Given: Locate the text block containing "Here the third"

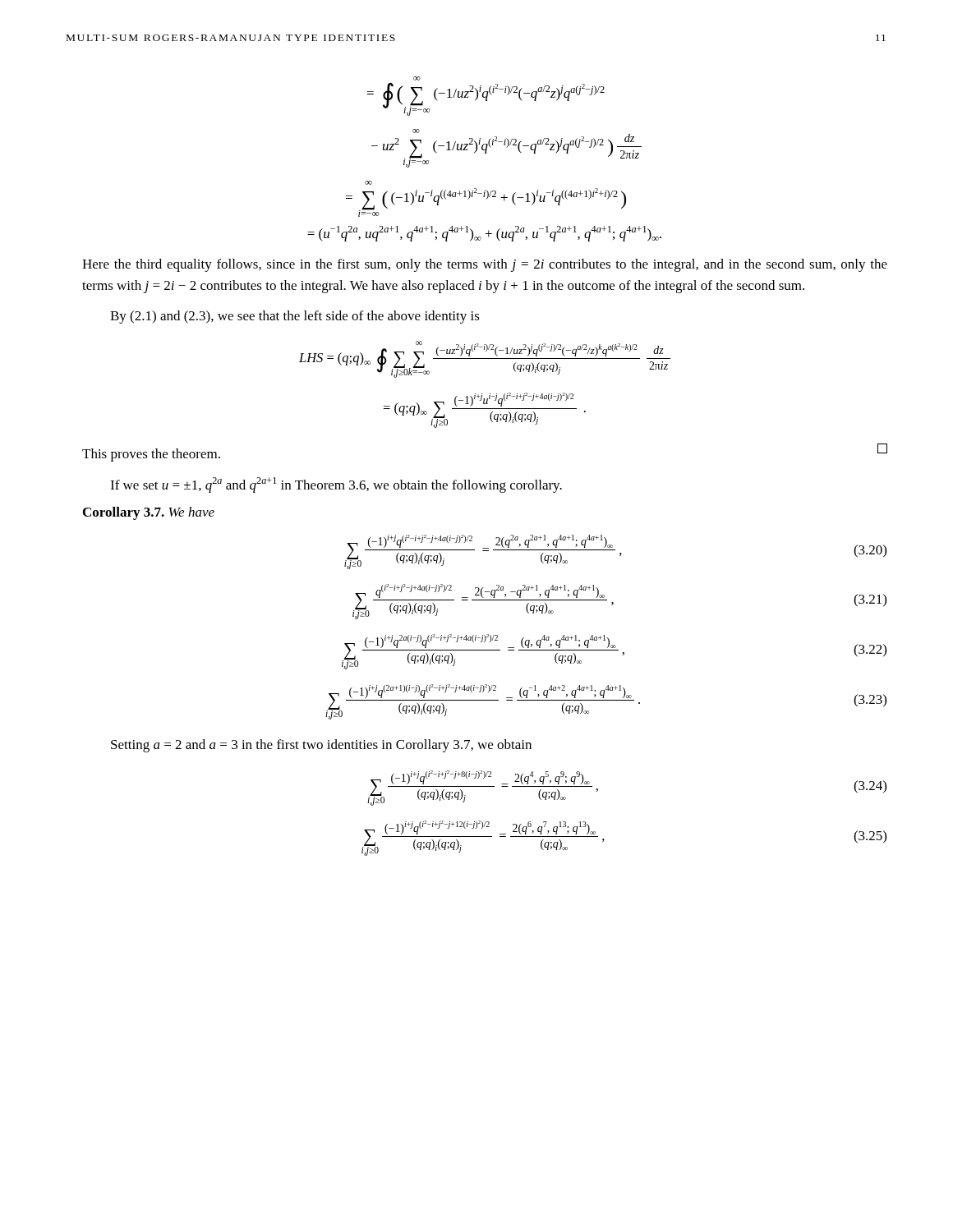Looking at the screenshot, I should [x=485, y=275].
